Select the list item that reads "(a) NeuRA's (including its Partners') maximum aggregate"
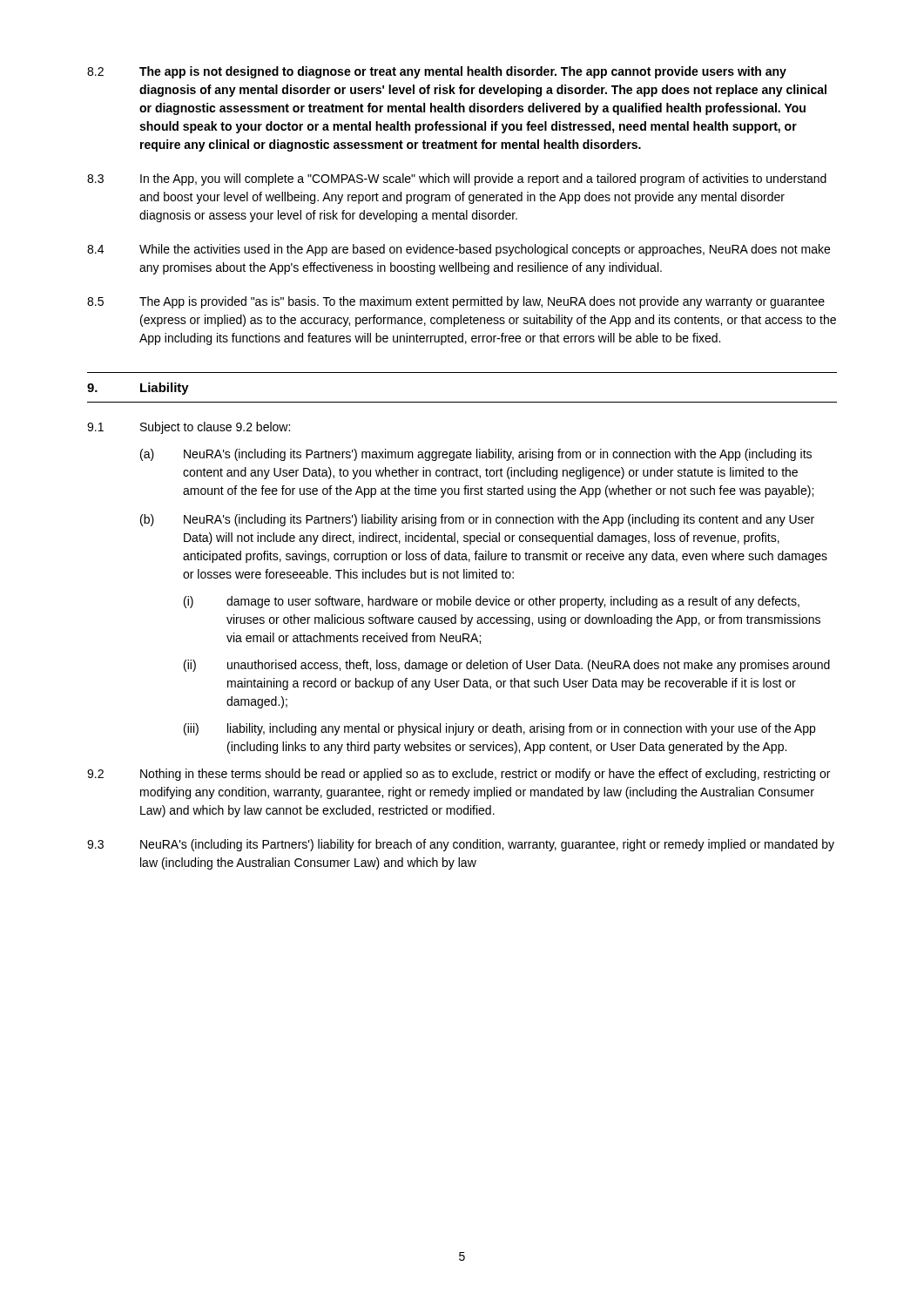Image resolution: width=924 pixels, height=1307 pixels. (488, 473)
